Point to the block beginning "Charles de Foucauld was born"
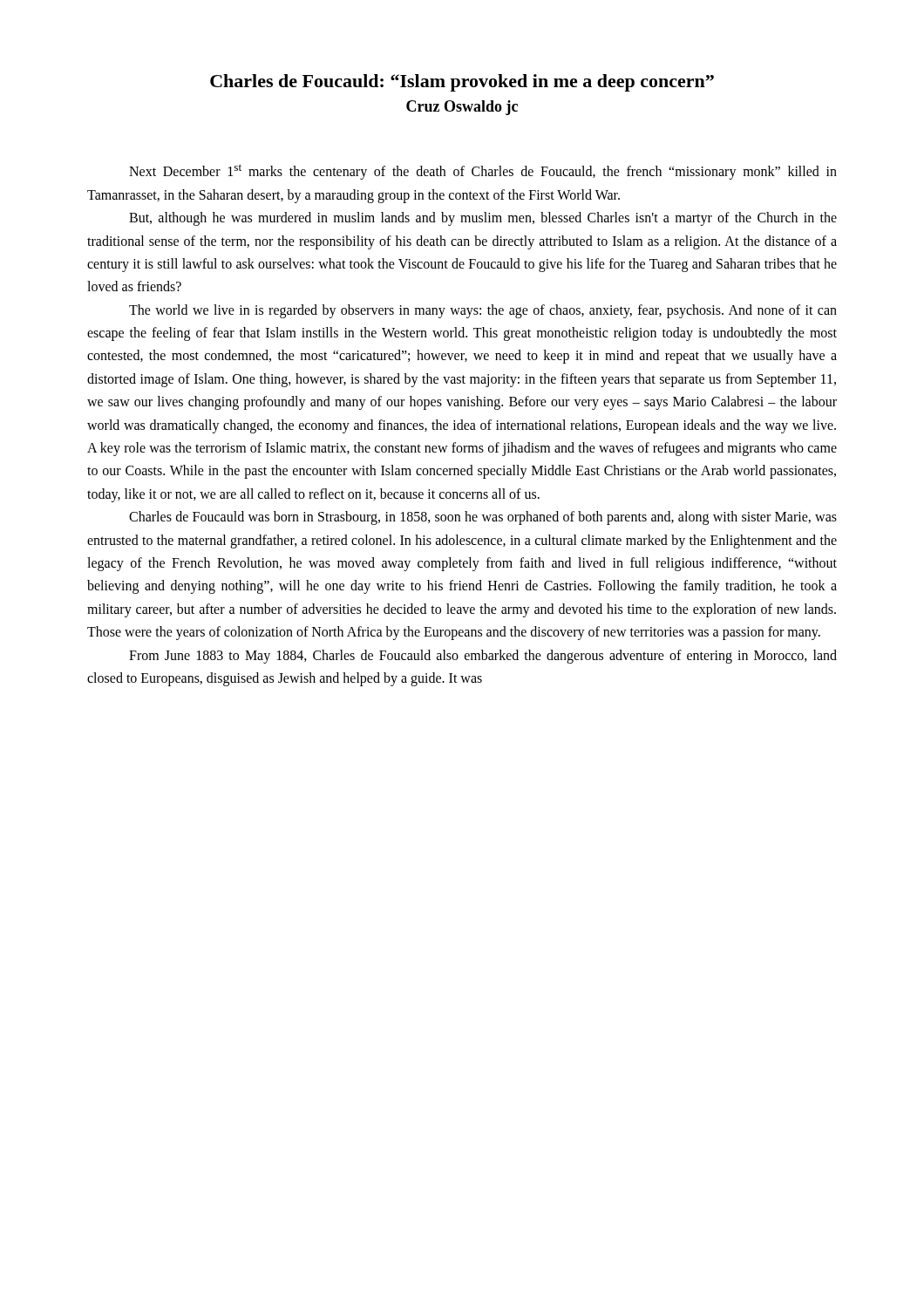This screenshot has height=1308, width=924. [462, 574]
